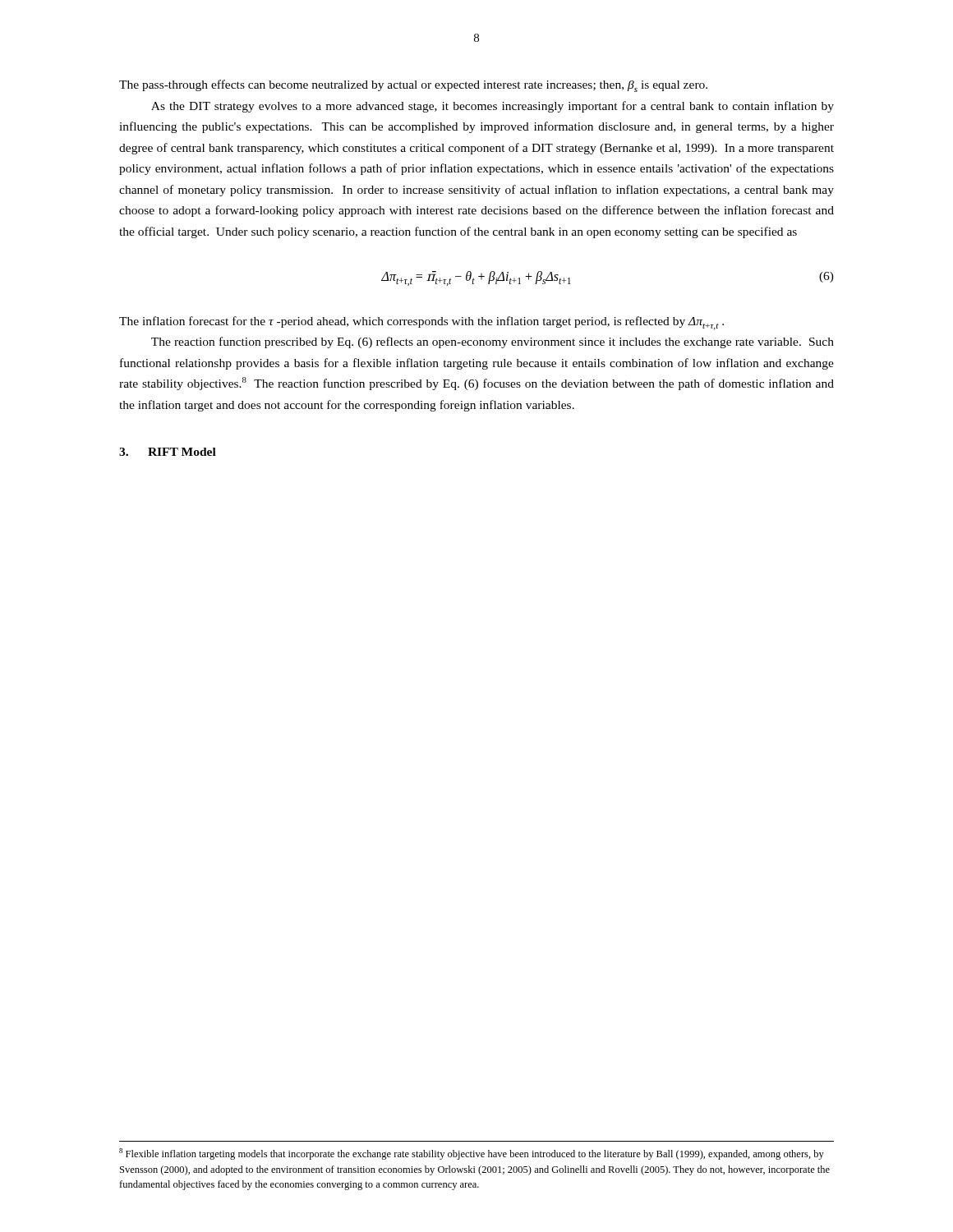Point to the element starting "3. RIFT Model"
953x1232 pixels.
167,452
